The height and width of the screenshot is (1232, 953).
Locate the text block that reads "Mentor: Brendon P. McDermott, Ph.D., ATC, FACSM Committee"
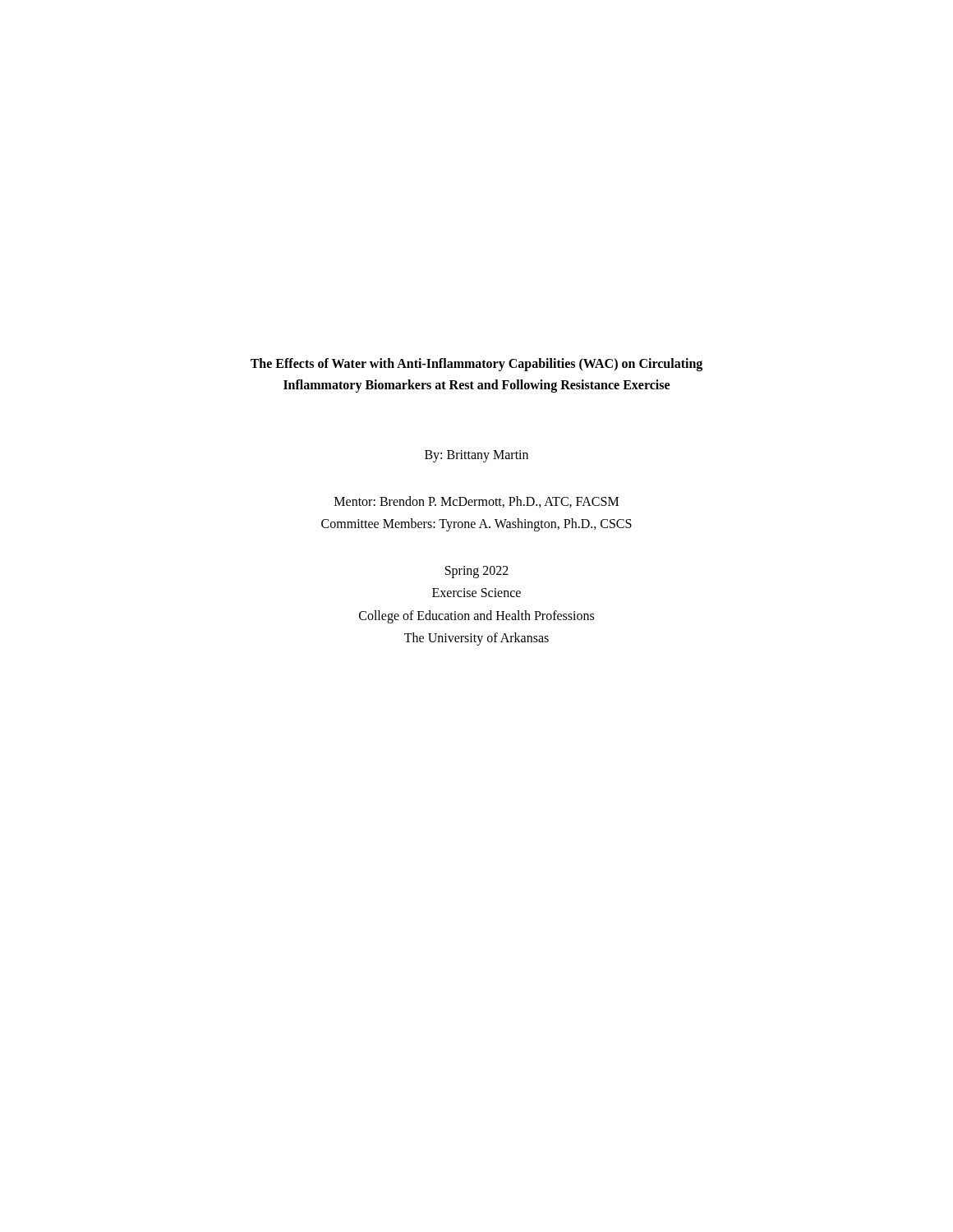tap(476, 512)
